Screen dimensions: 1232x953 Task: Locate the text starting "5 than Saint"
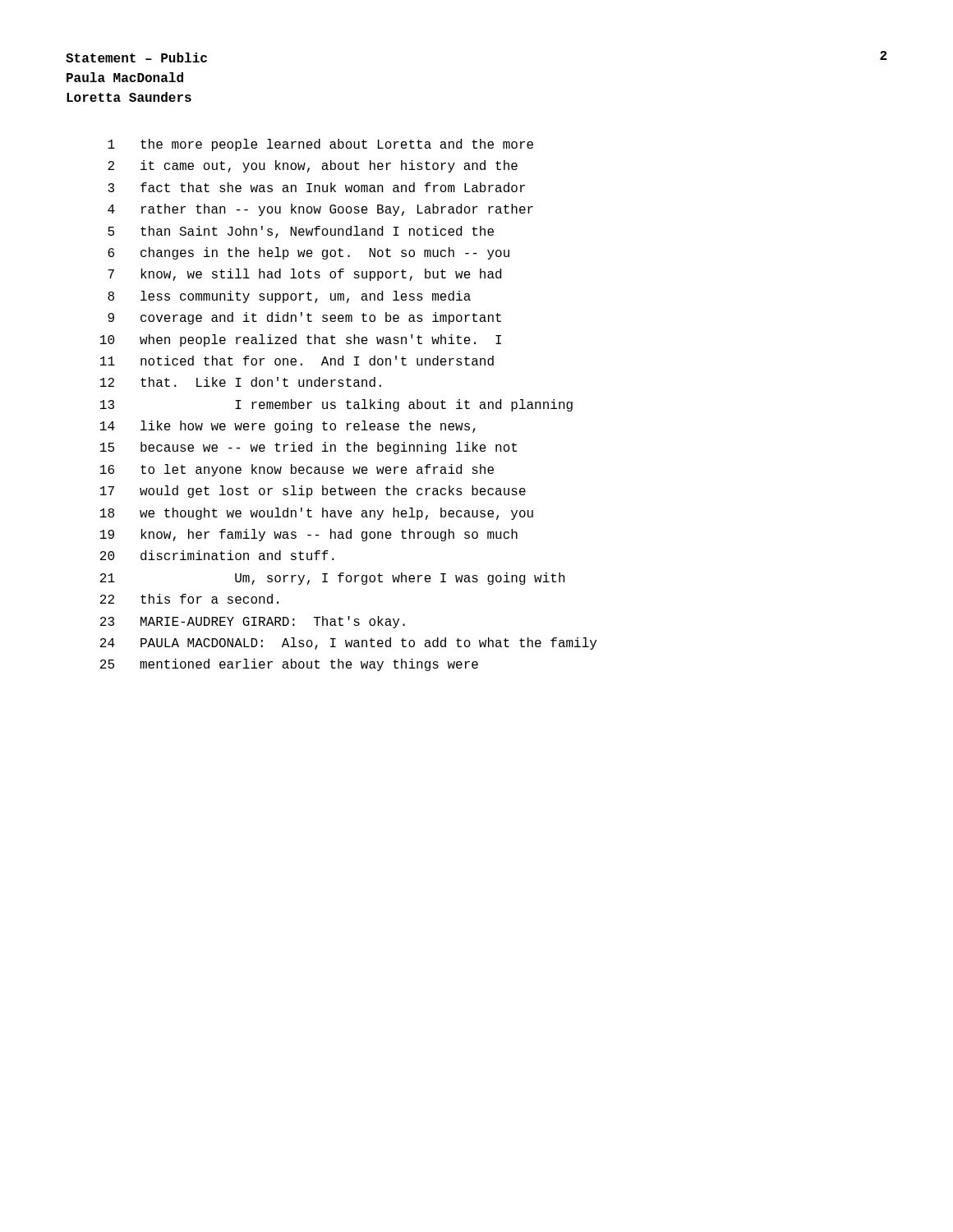pos(476,232)
